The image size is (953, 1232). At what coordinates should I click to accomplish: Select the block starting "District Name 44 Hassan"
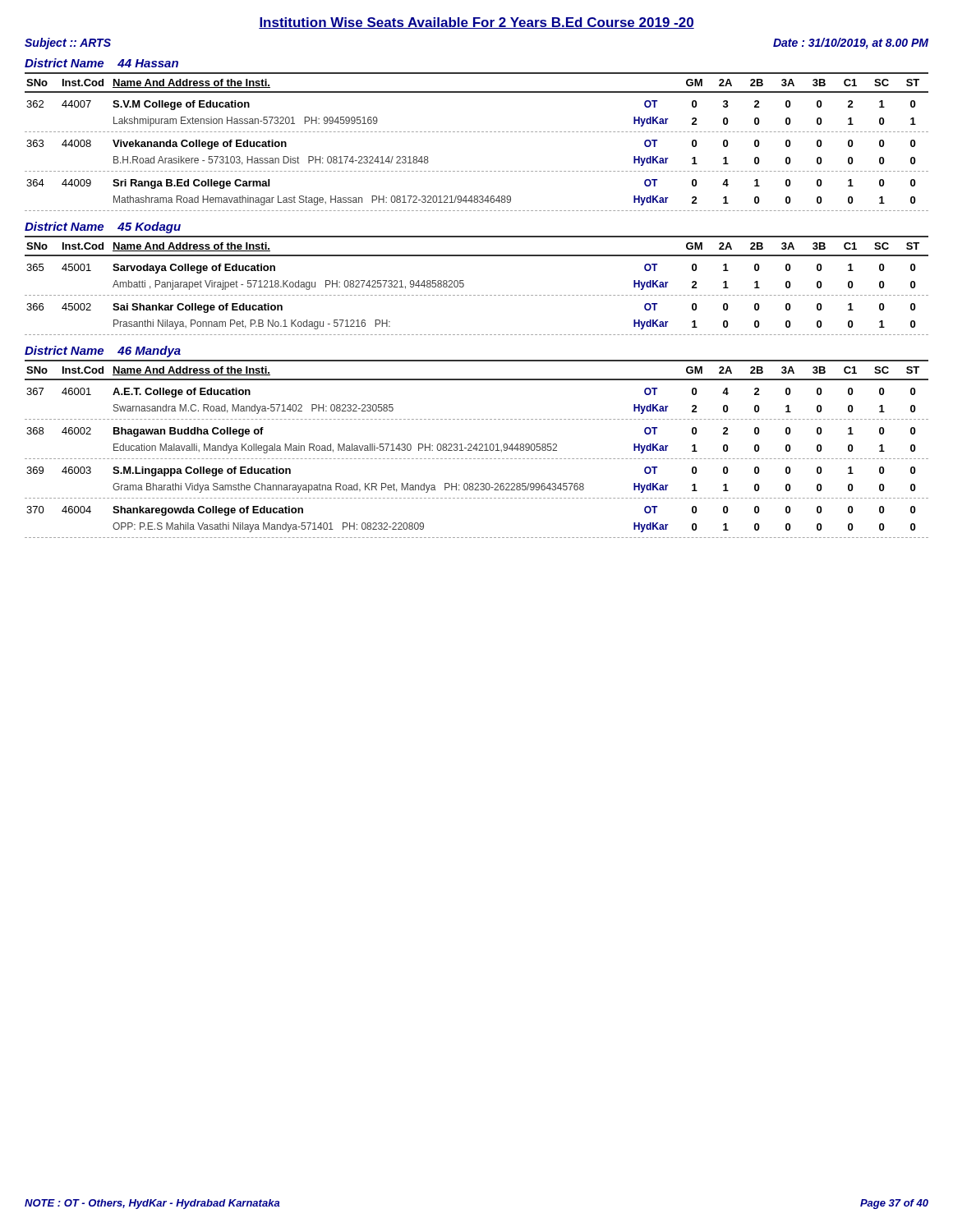click(x=102, y=63)
